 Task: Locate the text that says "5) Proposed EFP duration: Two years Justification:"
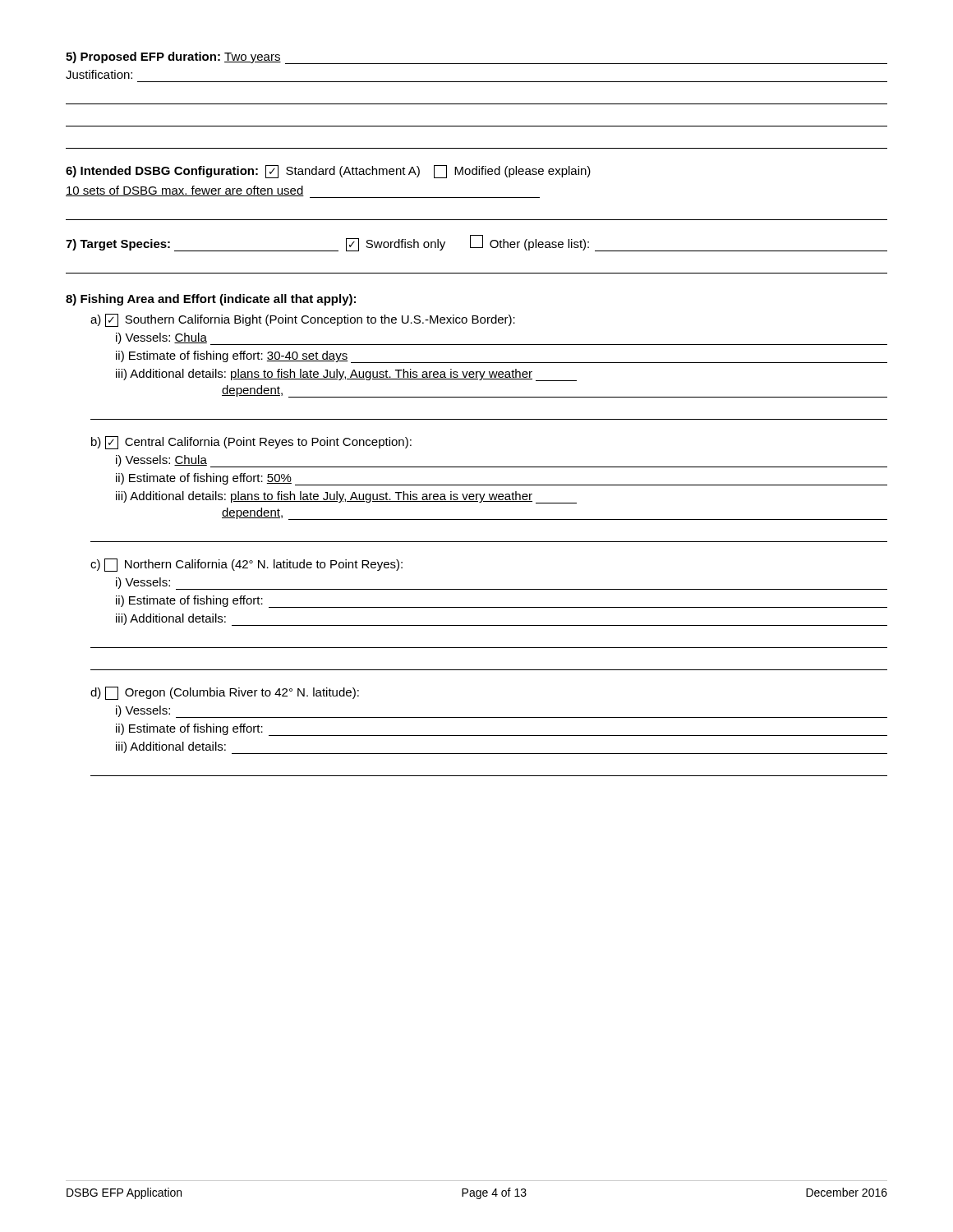476,99
